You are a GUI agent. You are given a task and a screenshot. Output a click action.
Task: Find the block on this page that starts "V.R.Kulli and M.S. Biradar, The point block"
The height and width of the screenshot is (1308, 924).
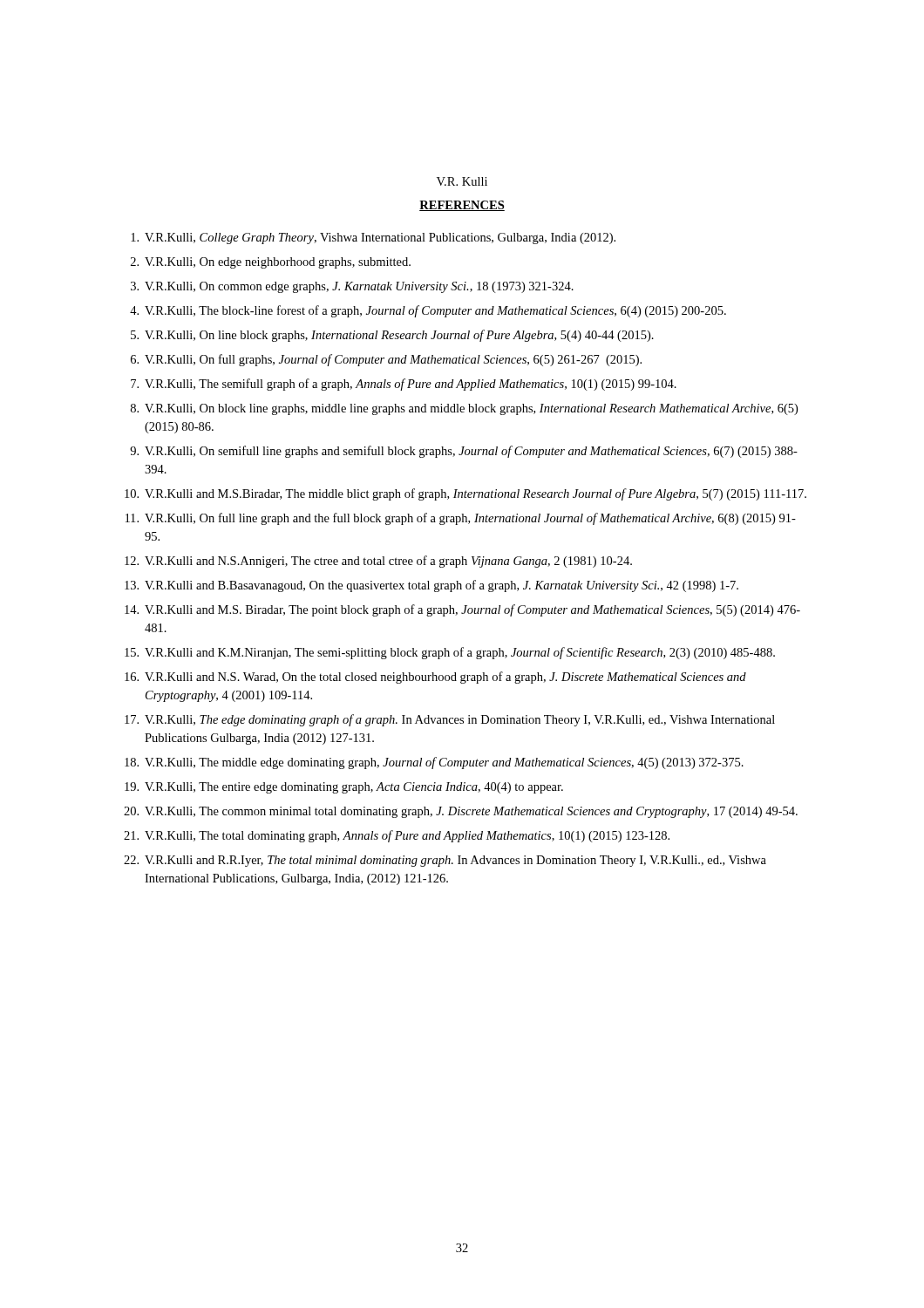click(x=478, y=619)
